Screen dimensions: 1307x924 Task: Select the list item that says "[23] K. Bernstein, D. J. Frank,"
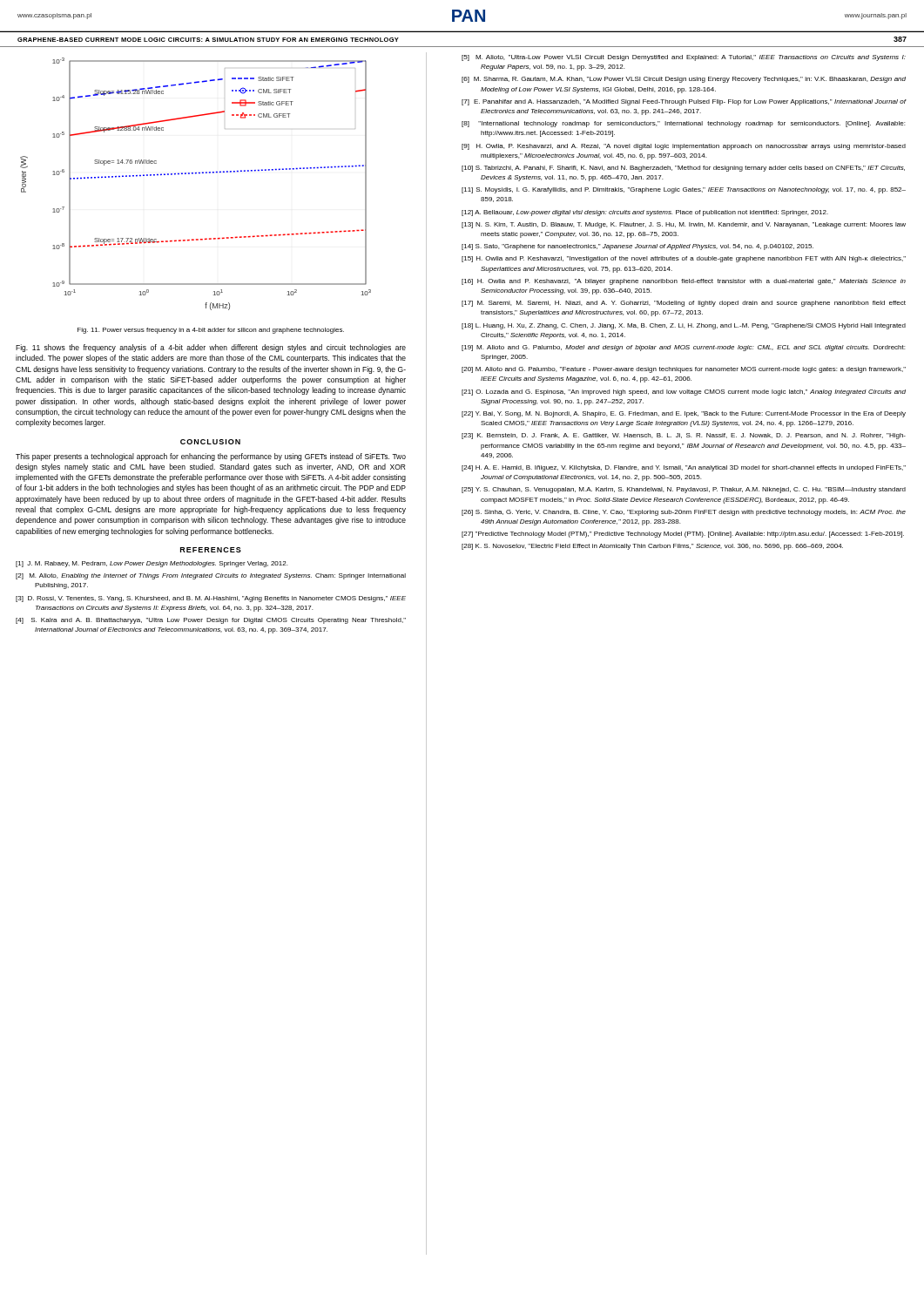tap(684, 445)
